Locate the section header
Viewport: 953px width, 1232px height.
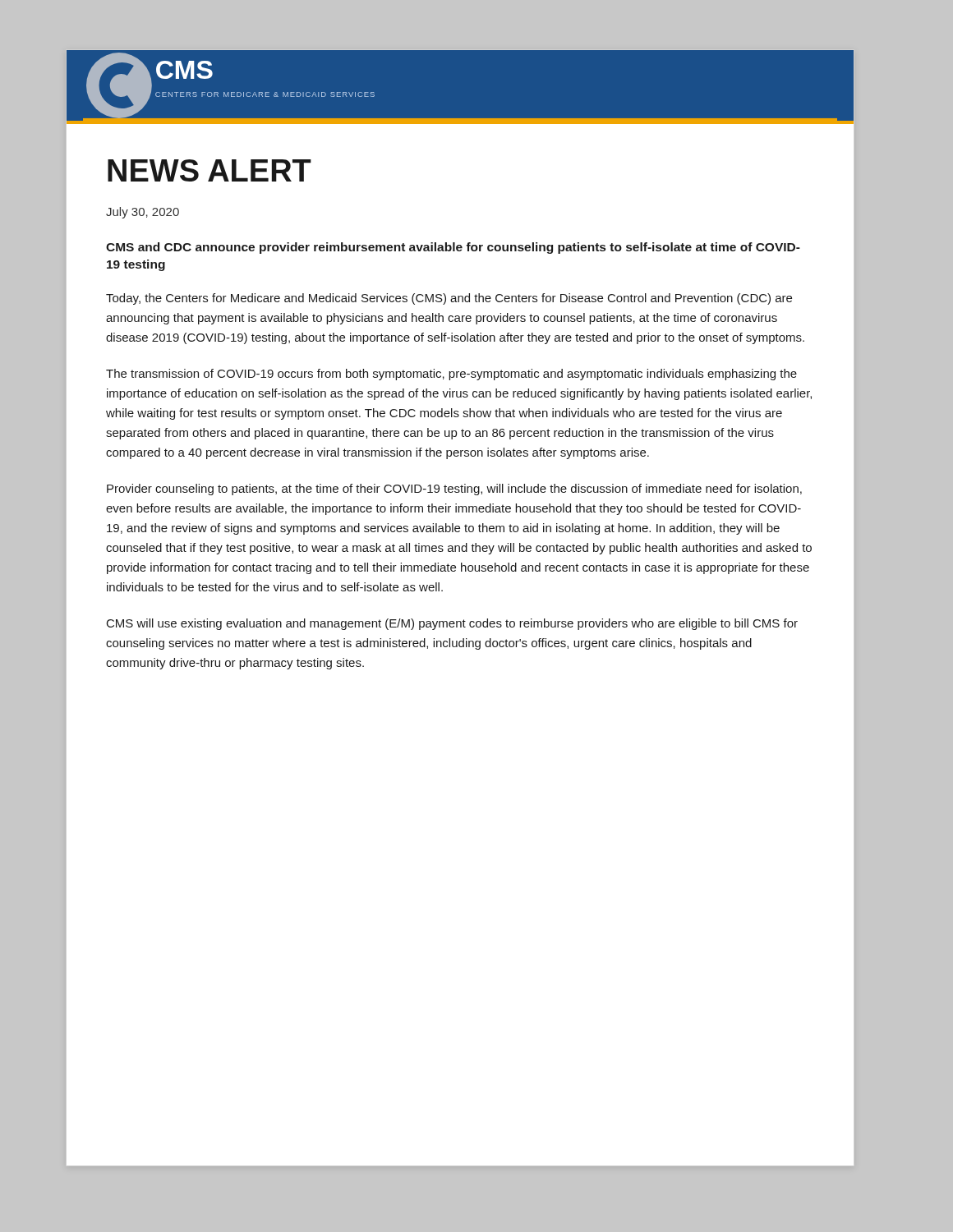[460, 256]
